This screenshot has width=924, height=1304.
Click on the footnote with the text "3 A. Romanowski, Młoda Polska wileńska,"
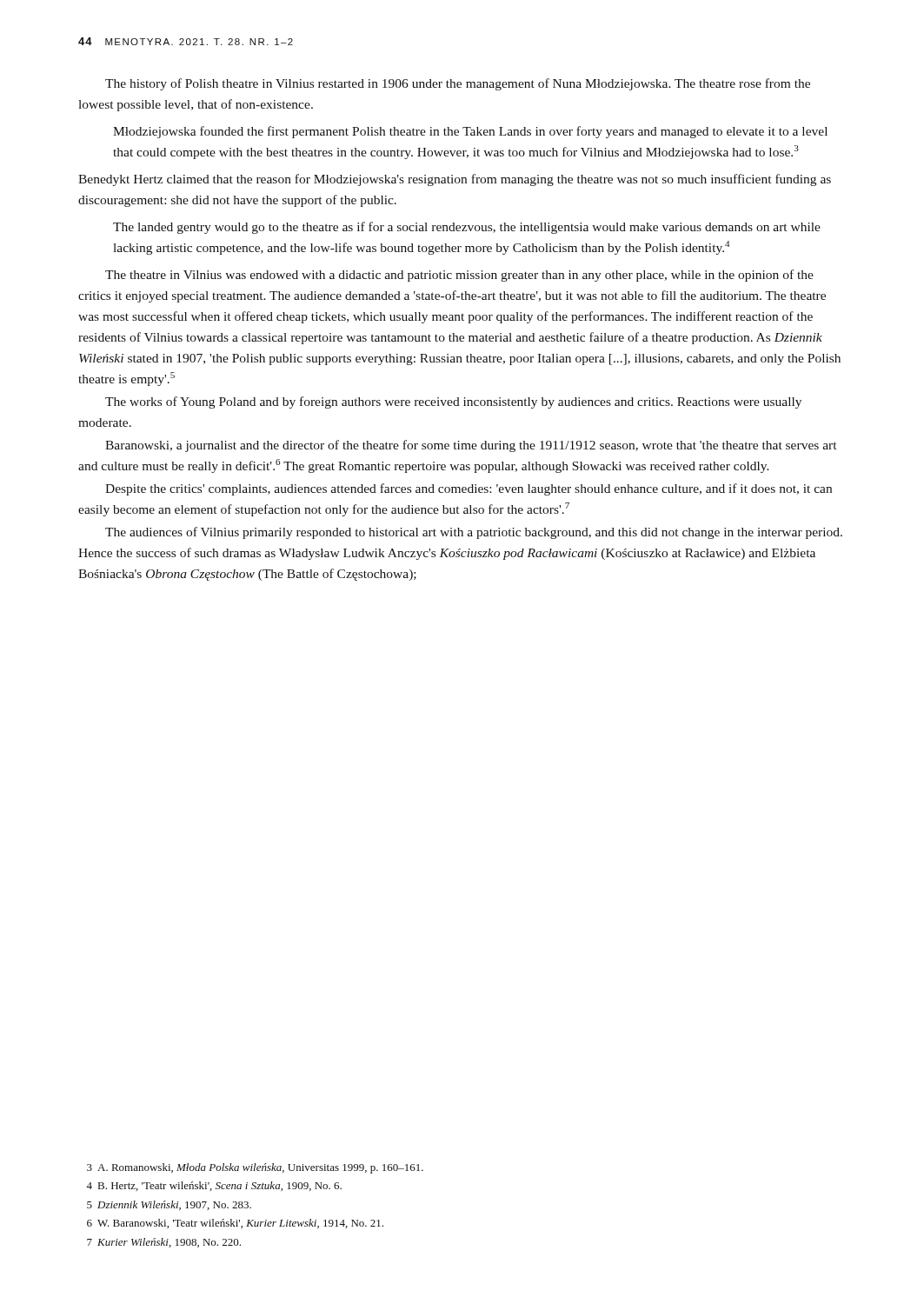tap(251, 1167)
